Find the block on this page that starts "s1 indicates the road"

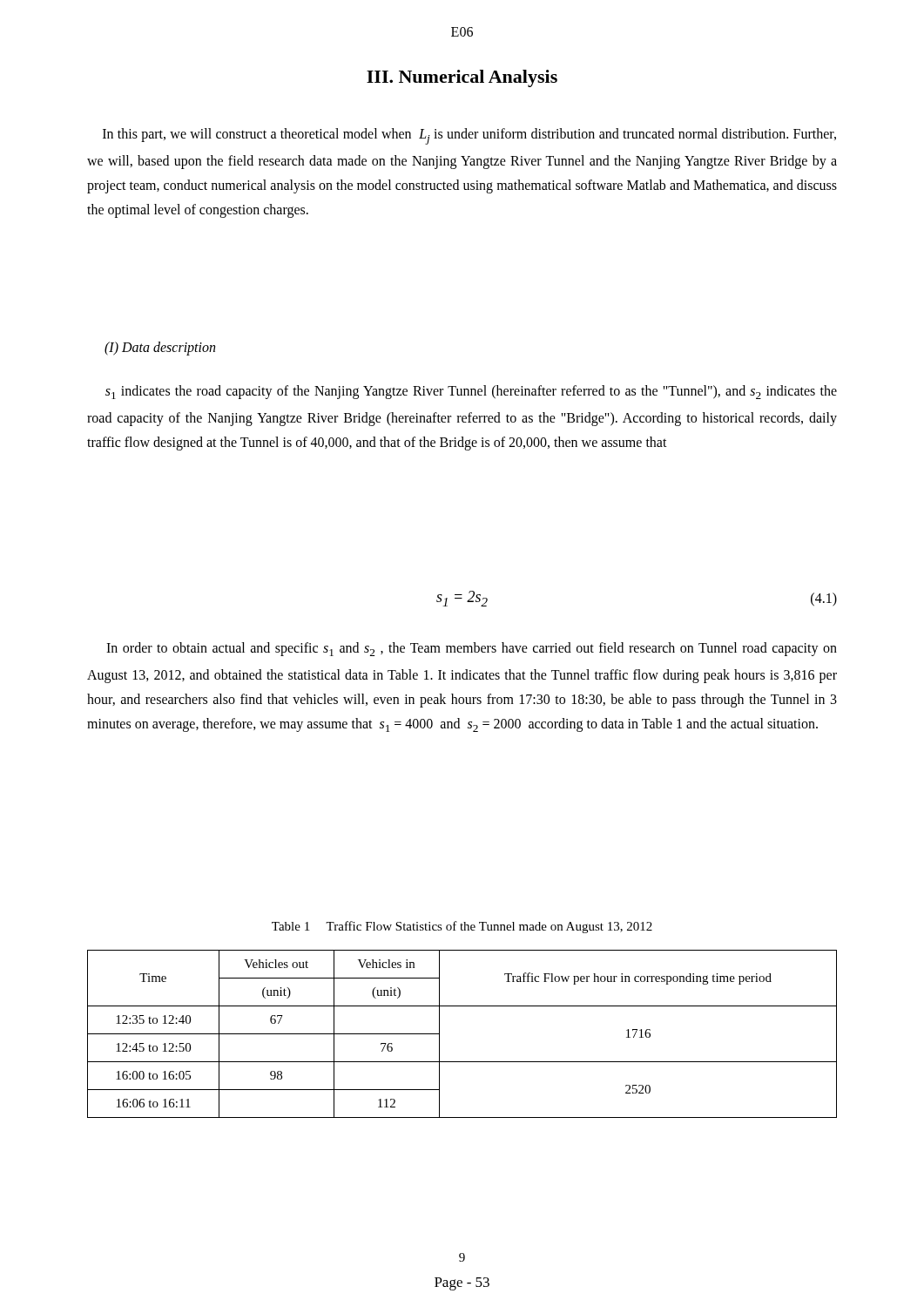click(x=462, y=416)
